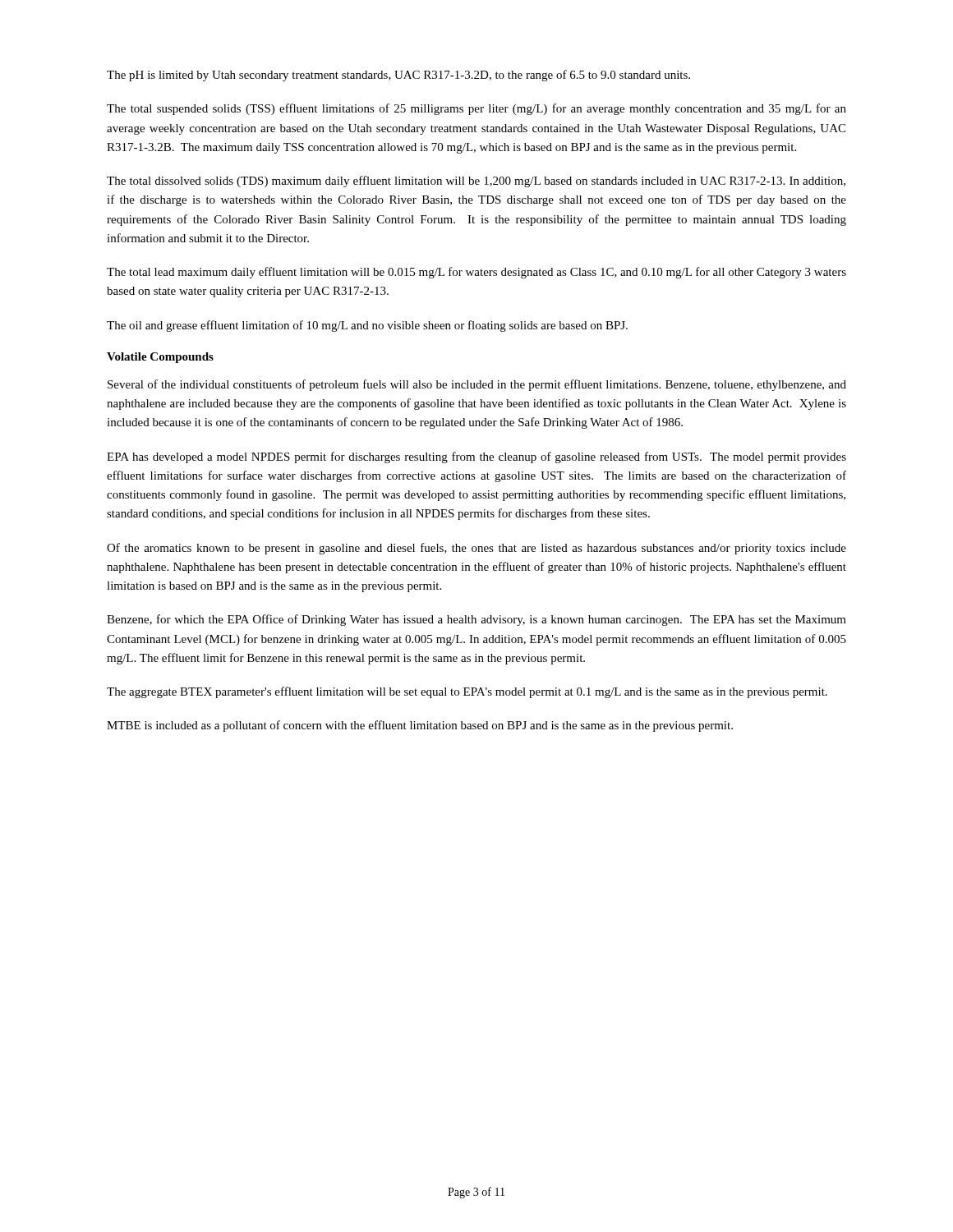The image size is (953, 1232).
Task: Where is the passage that starts "The total lead maximum daily effluent limitation"?
Action: pyautogui.click(x=476, y=281)
